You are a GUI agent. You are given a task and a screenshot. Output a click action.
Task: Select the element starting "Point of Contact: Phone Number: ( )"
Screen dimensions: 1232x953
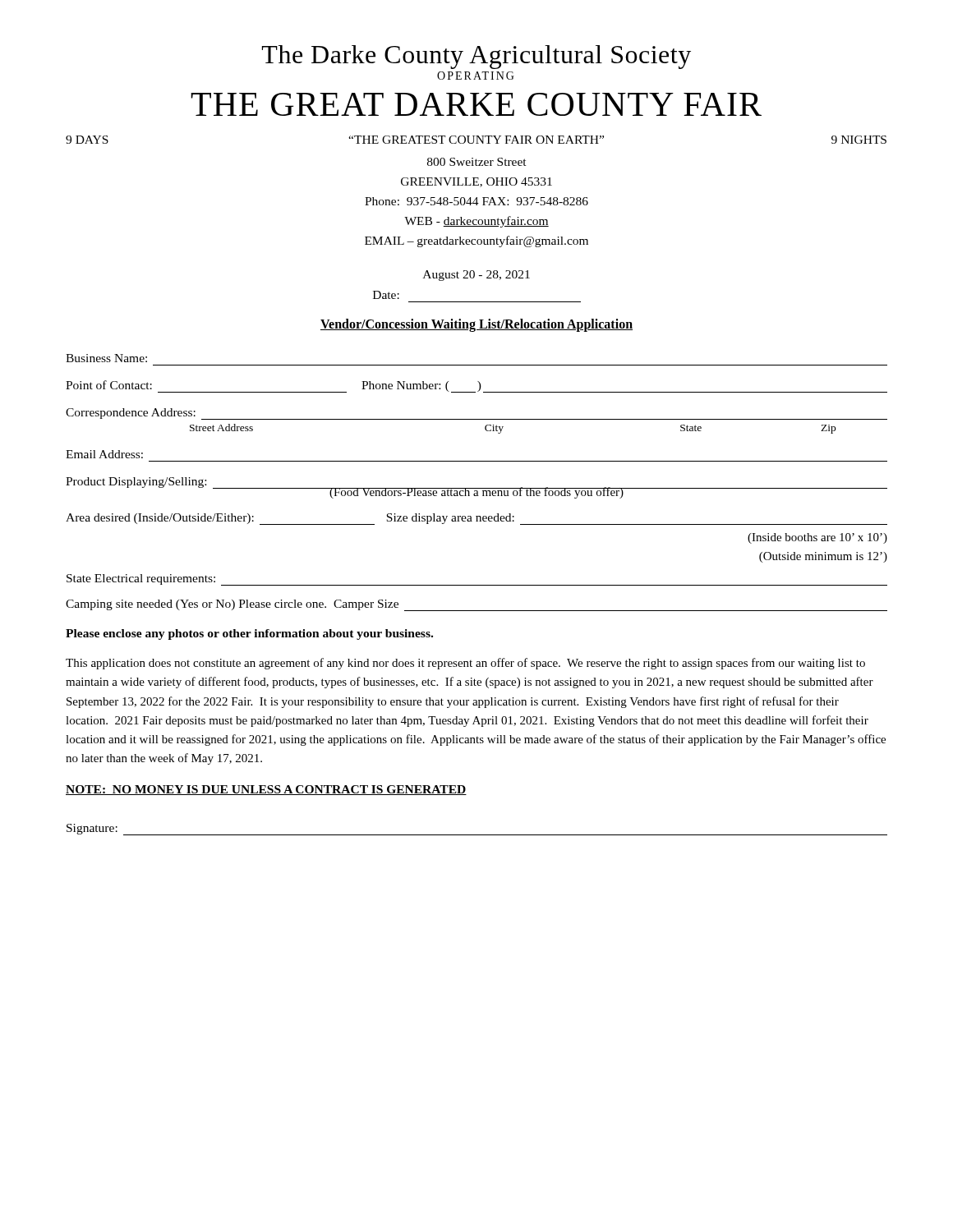coord(476,385)
